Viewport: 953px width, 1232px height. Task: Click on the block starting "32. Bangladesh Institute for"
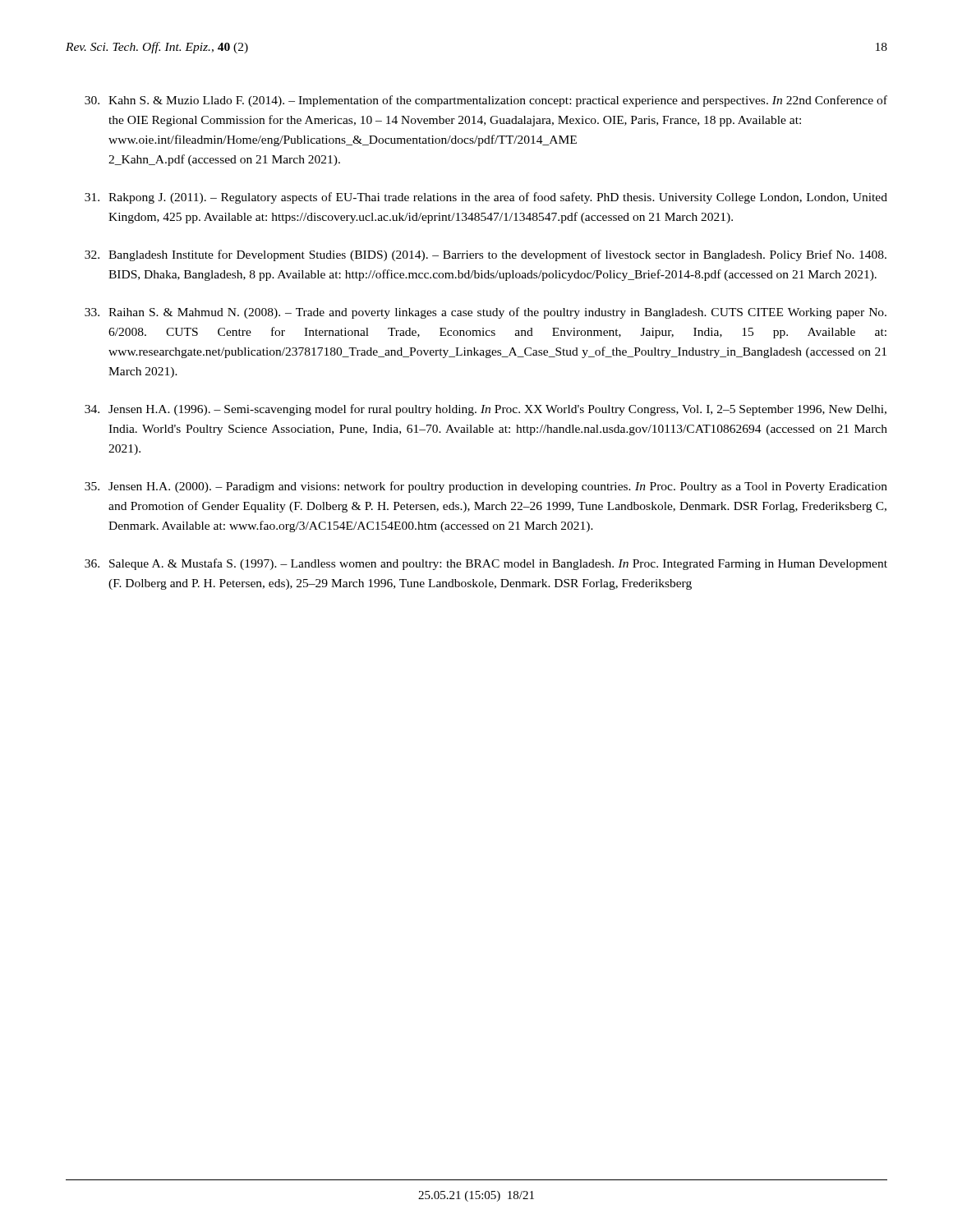[x=476, y=265]
